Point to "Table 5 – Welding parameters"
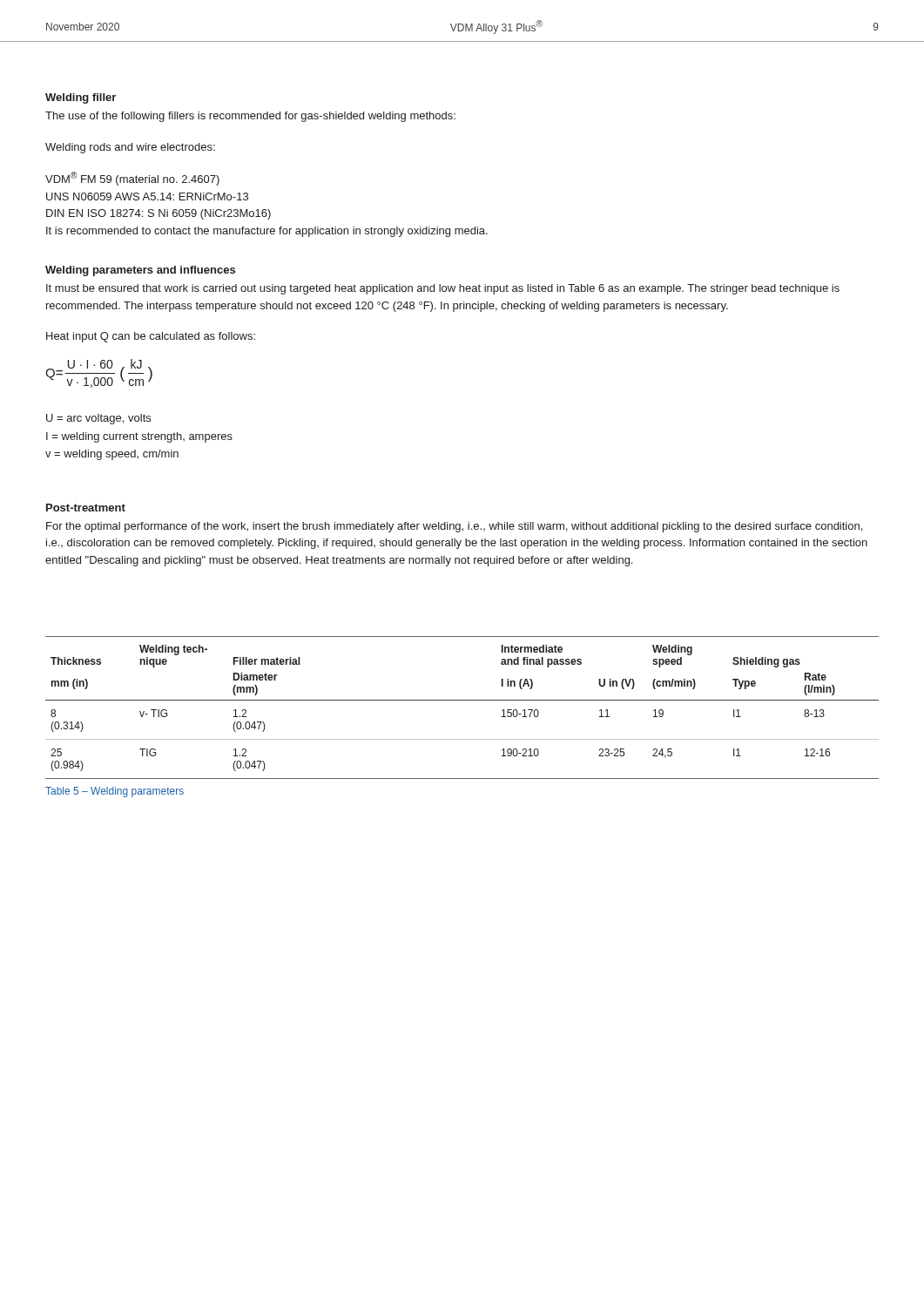The image size is (924, 1307). click(x=115, y=791)
